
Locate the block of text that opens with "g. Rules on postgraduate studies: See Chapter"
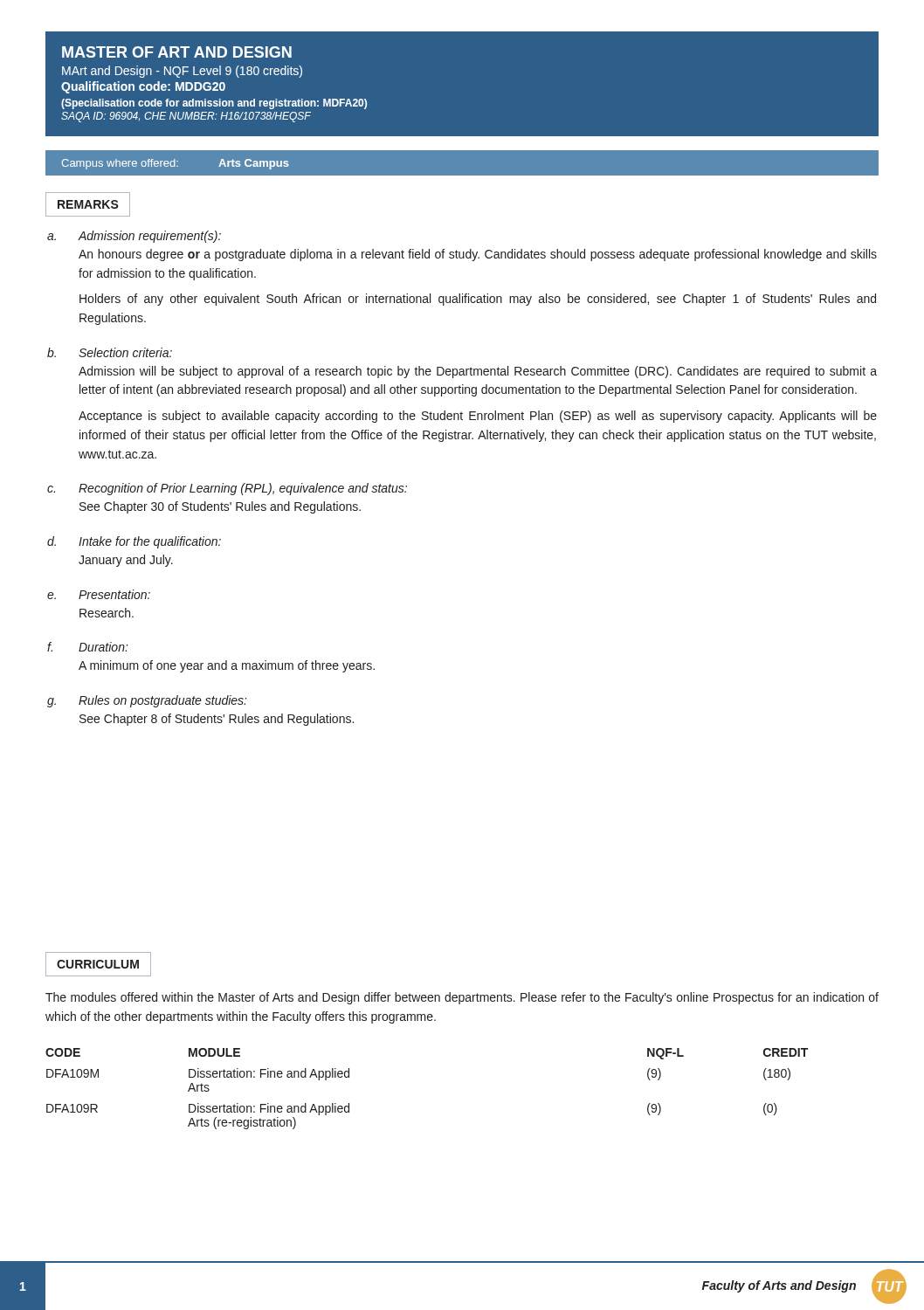(x=147, y=701)
